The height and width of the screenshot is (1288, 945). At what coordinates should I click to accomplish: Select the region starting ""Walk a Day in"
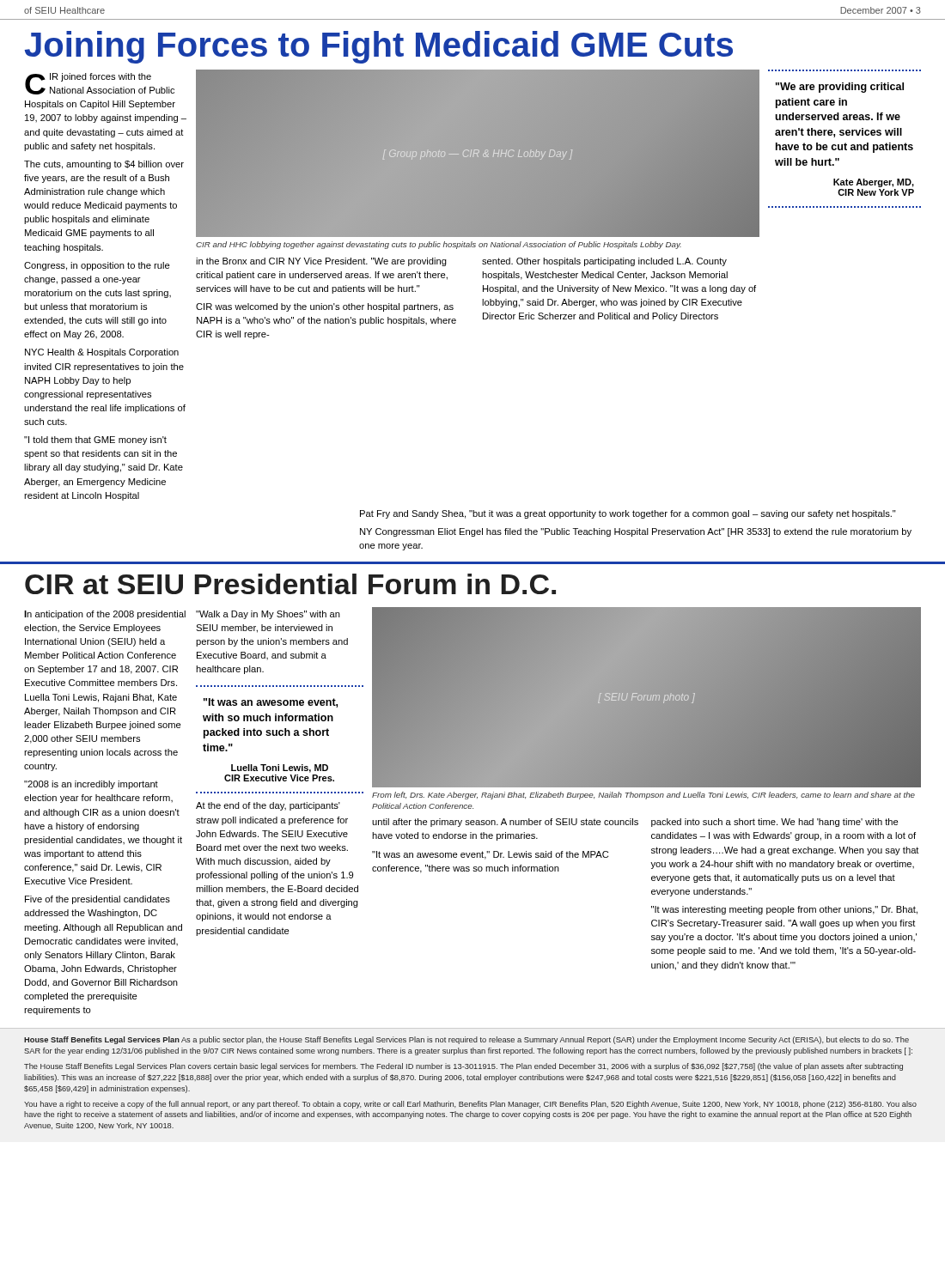click(x=280, y=642)
